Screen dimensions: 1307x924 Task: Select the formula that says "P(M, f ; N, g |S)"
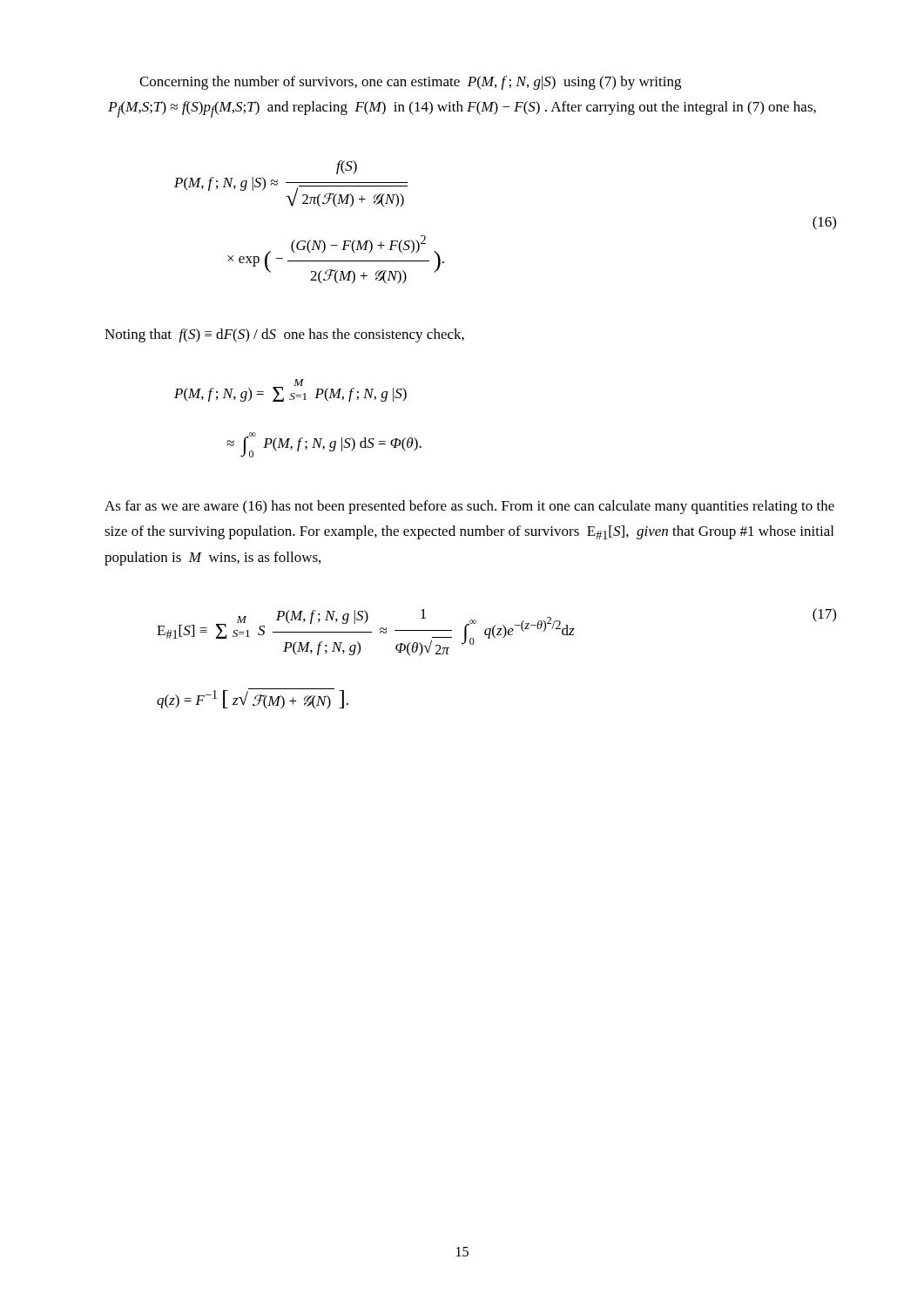[347, 167]
